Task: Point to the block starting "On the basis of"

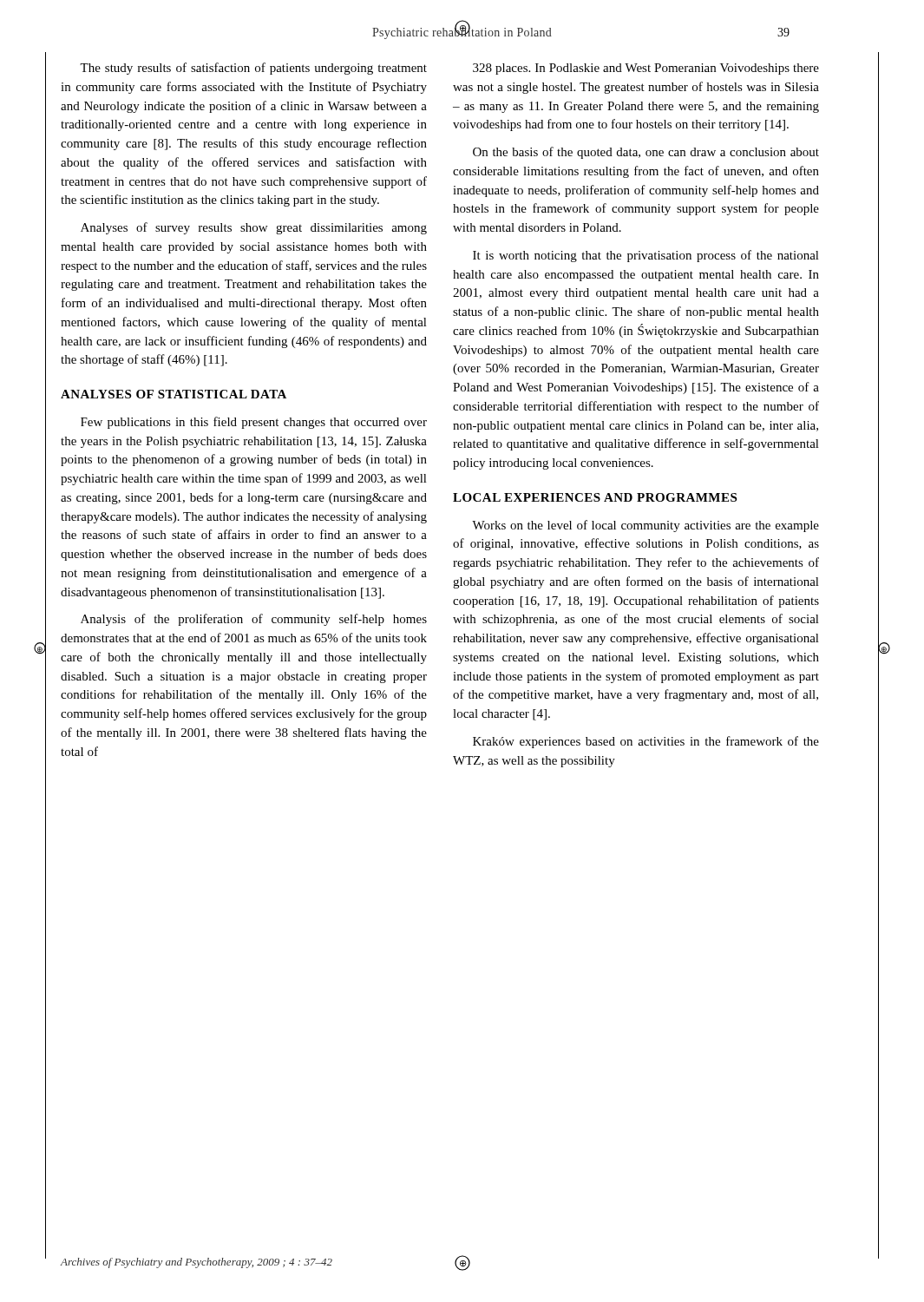Action: 636,190
